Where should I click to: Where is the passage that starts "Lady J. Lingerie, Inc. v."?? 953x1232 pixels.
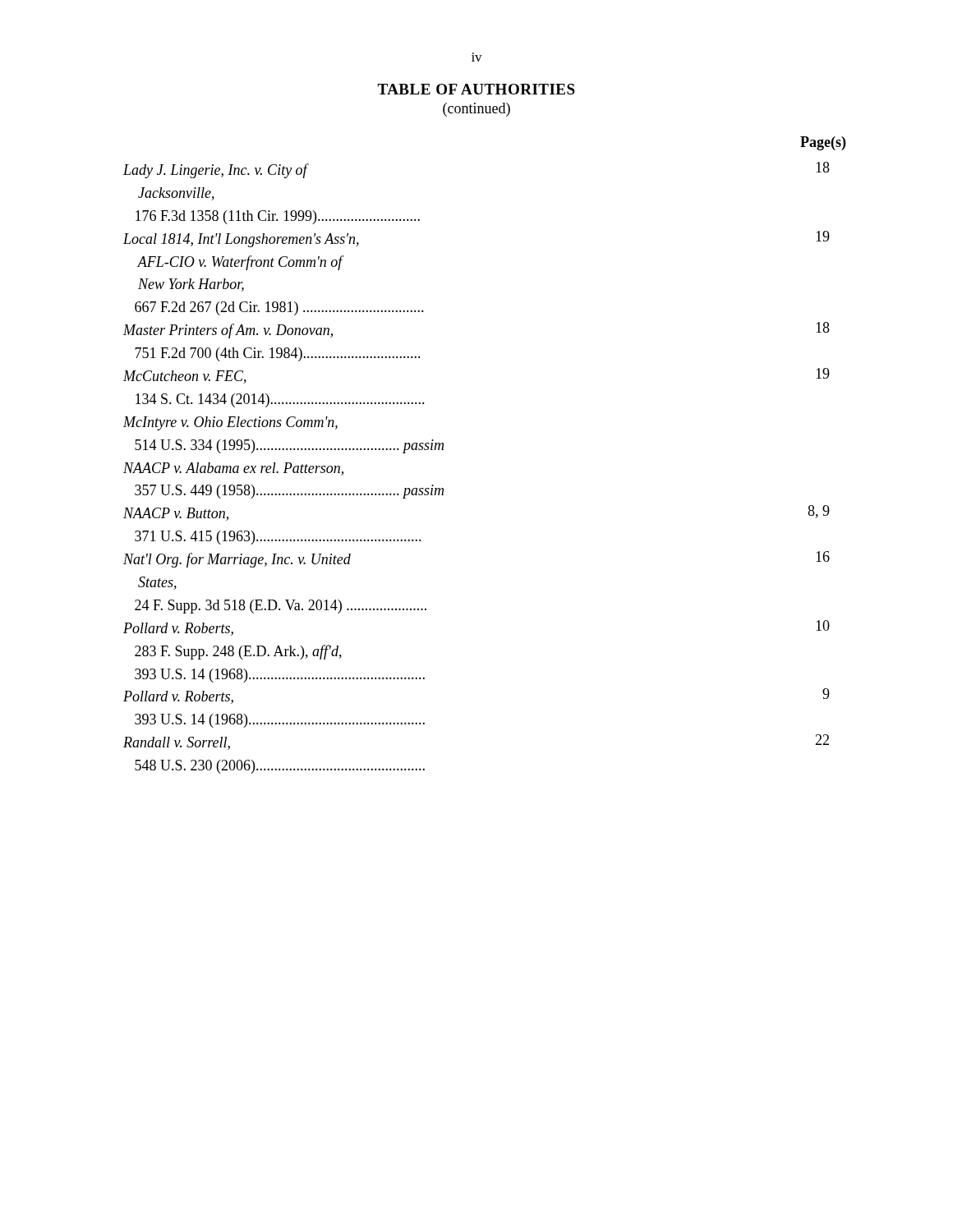coord(216,170)
